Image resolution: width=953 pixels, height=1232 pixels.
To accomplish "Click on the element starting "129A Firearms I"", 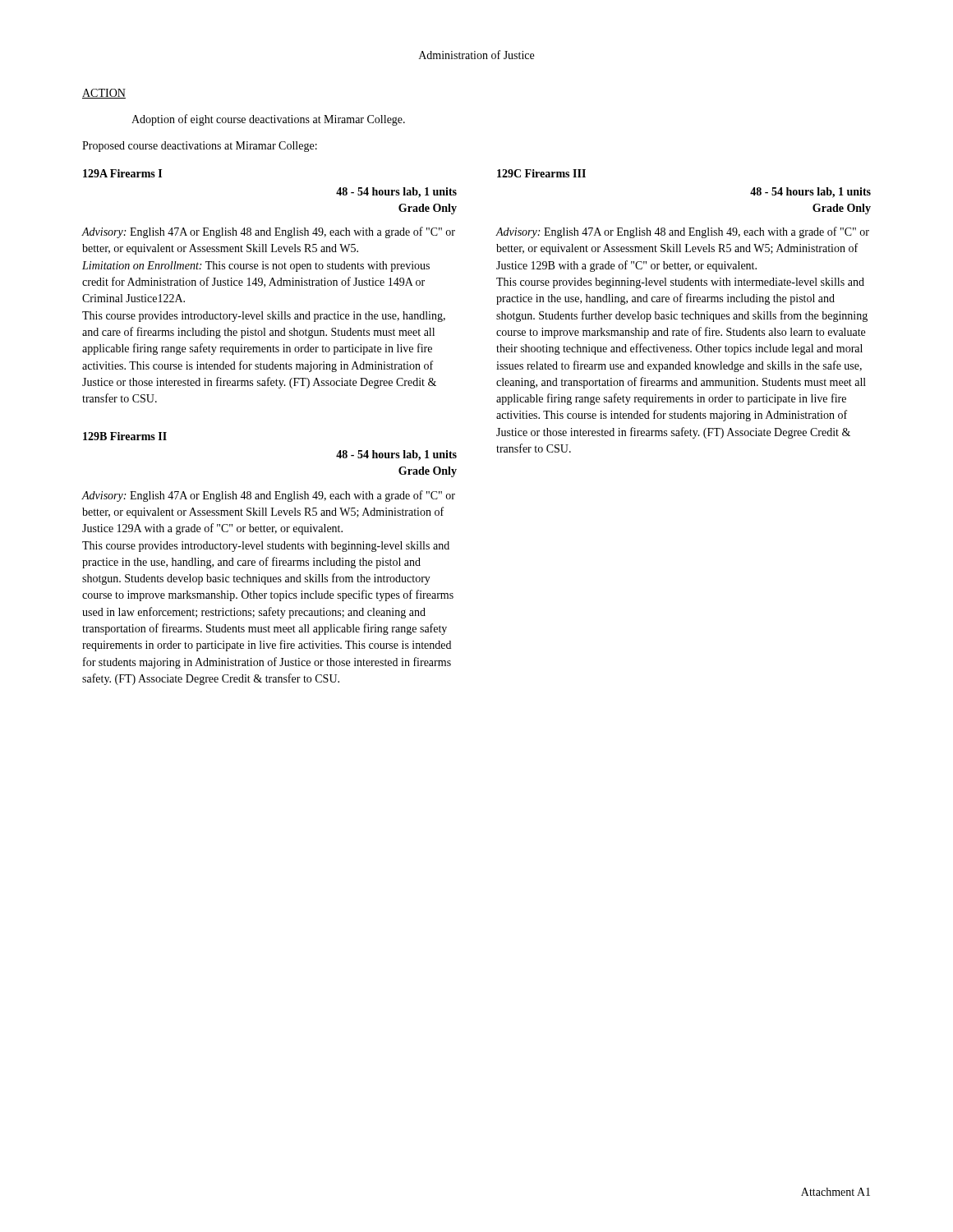I will [x=122, y=174].
